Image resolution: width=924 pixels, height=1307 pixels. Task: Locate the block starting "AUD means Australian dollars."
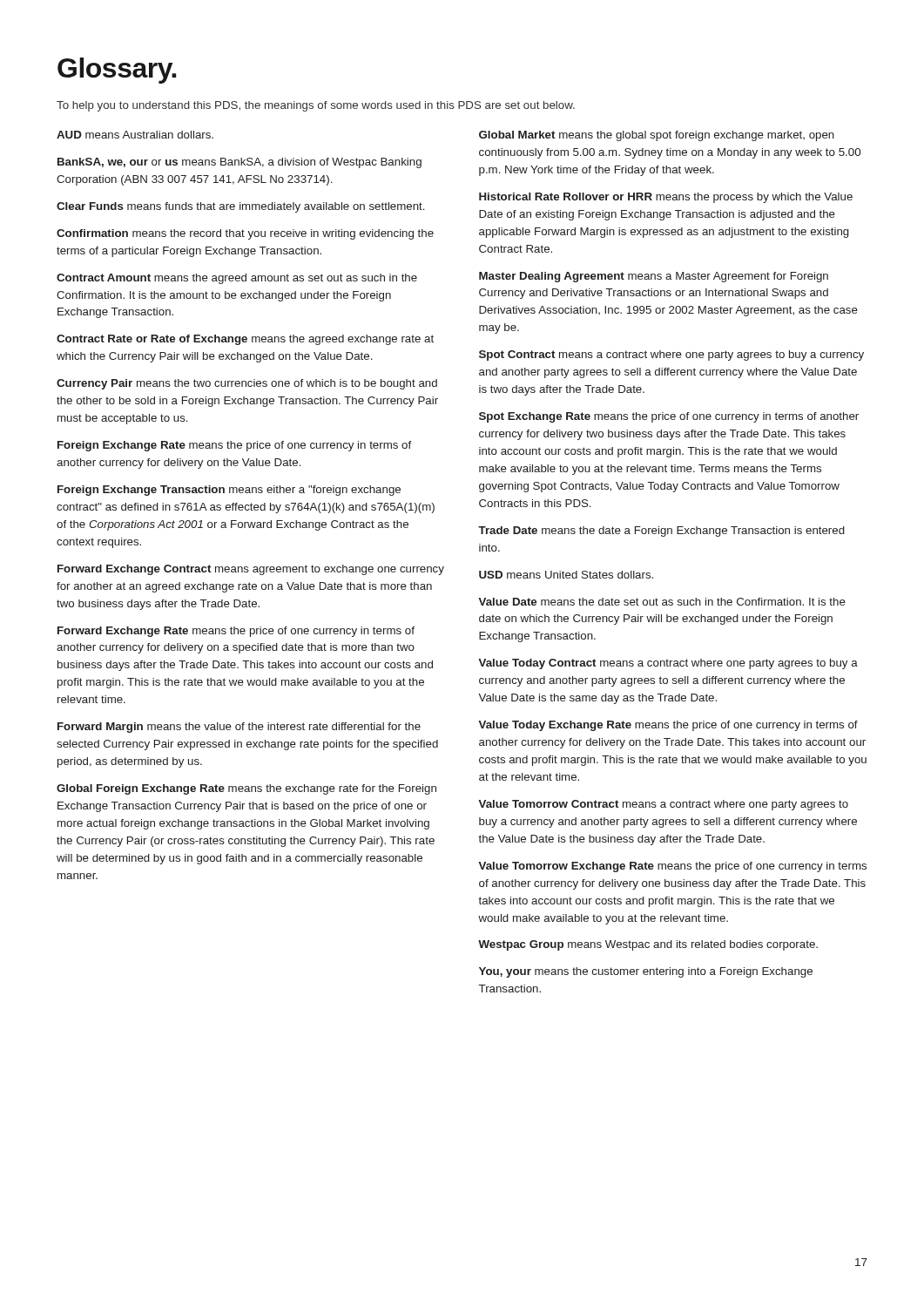[x=135, y=135]
